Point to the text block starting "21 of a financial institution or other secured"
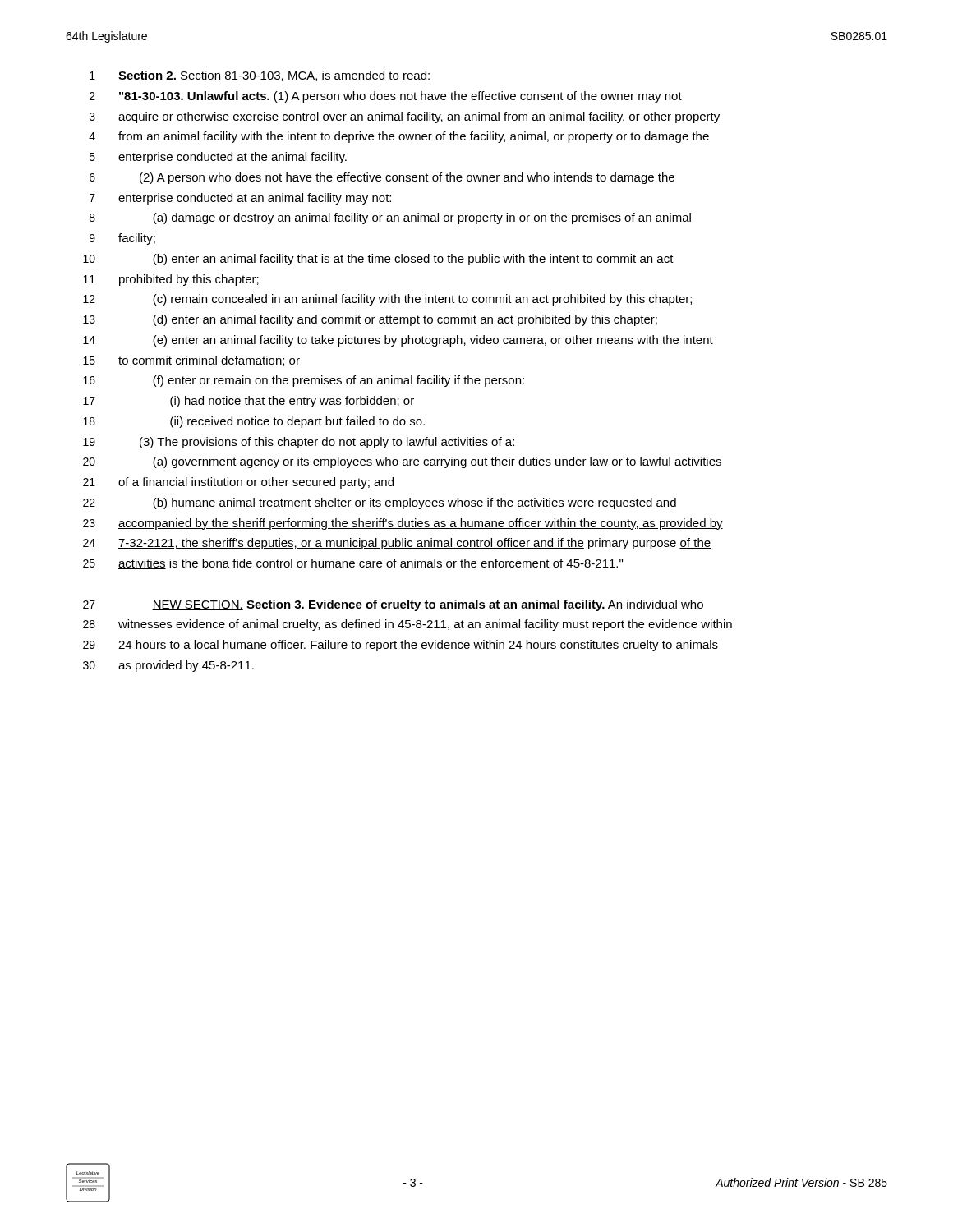 [238, 483]
